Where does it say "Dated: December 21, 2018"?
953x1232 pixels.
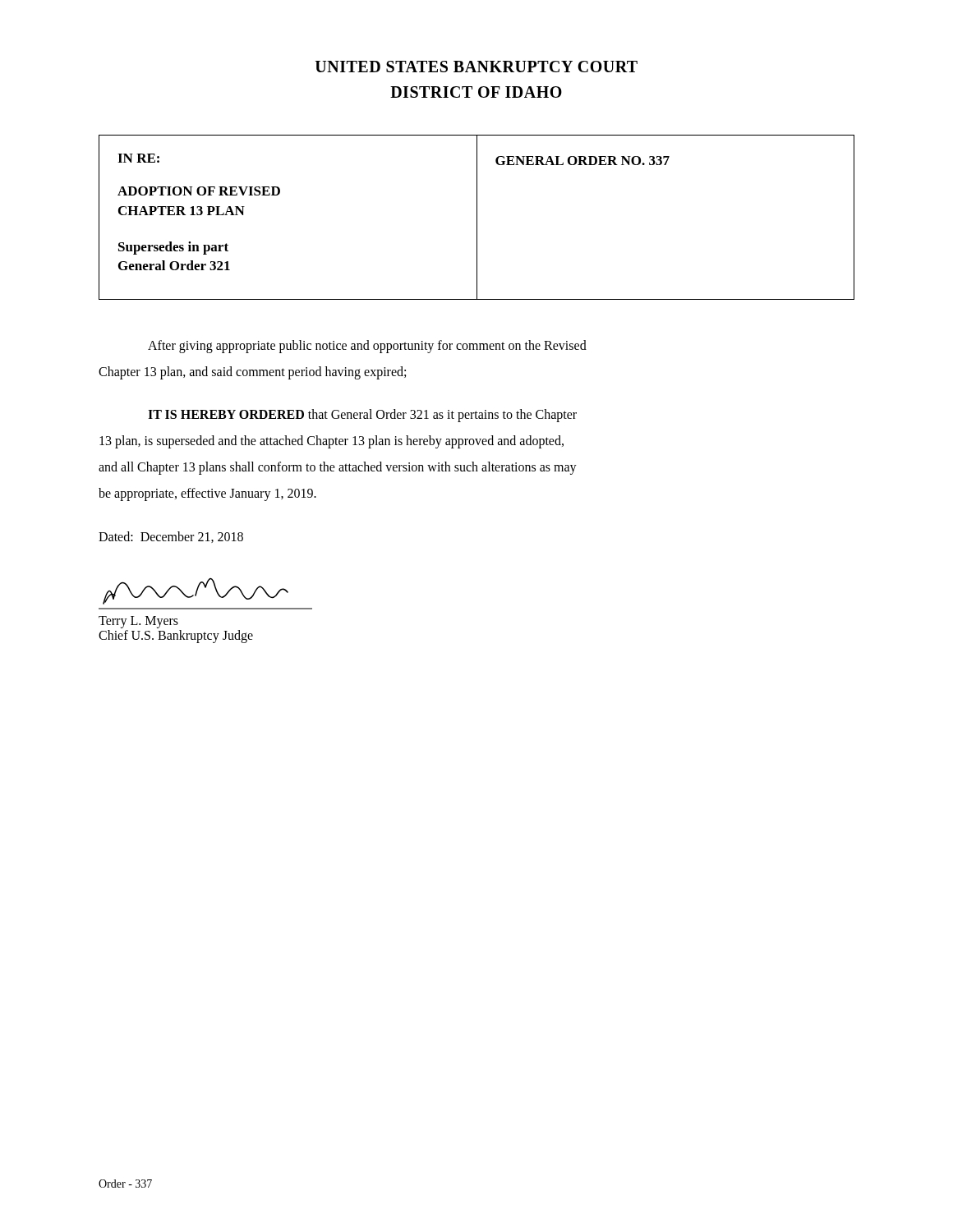(x=171, y=537)
